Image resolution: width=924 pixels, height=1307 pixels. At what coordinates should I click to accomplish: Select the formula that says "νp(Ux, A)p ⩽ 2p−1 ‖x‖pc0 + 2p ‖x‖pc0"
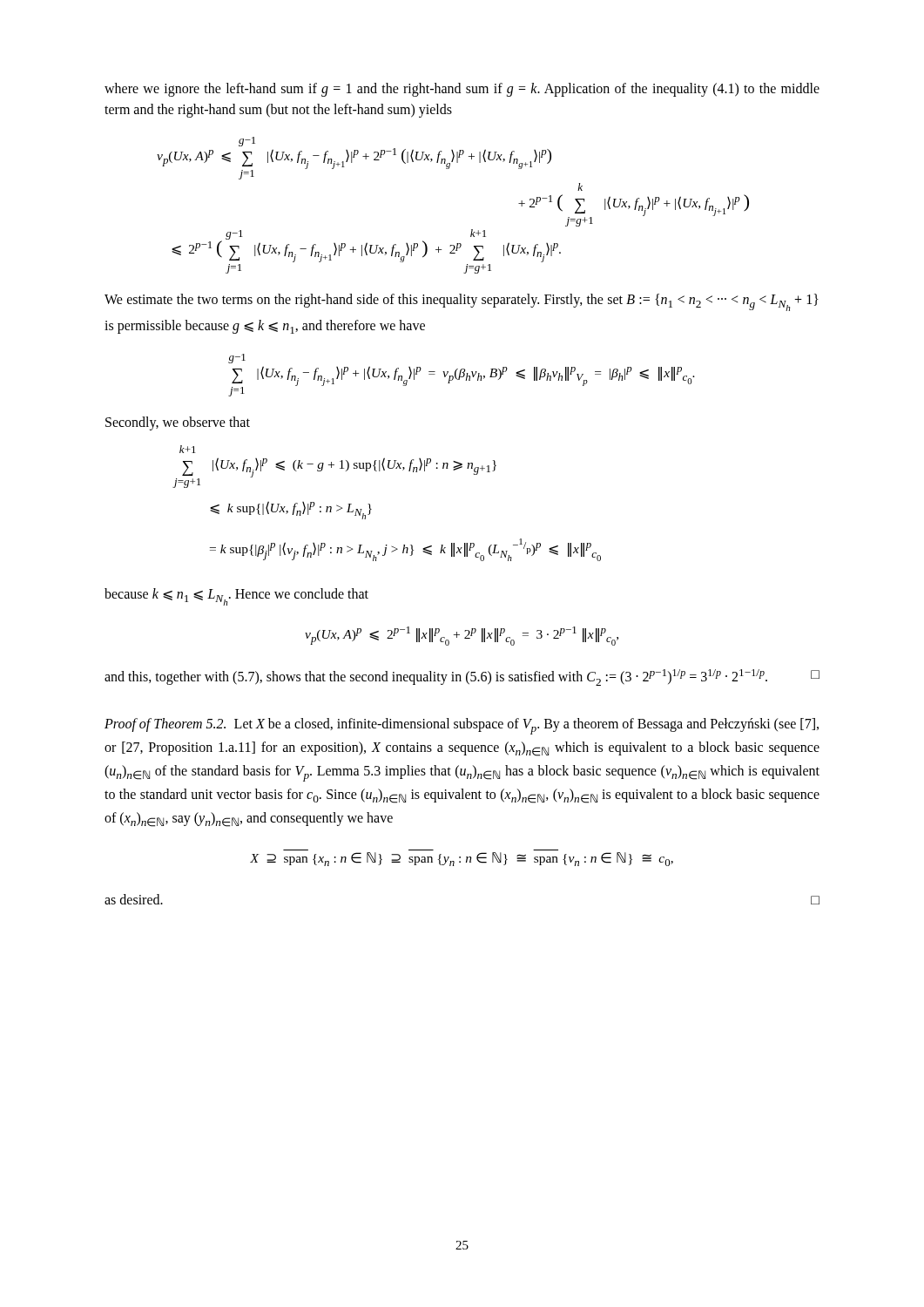[462, 635]
